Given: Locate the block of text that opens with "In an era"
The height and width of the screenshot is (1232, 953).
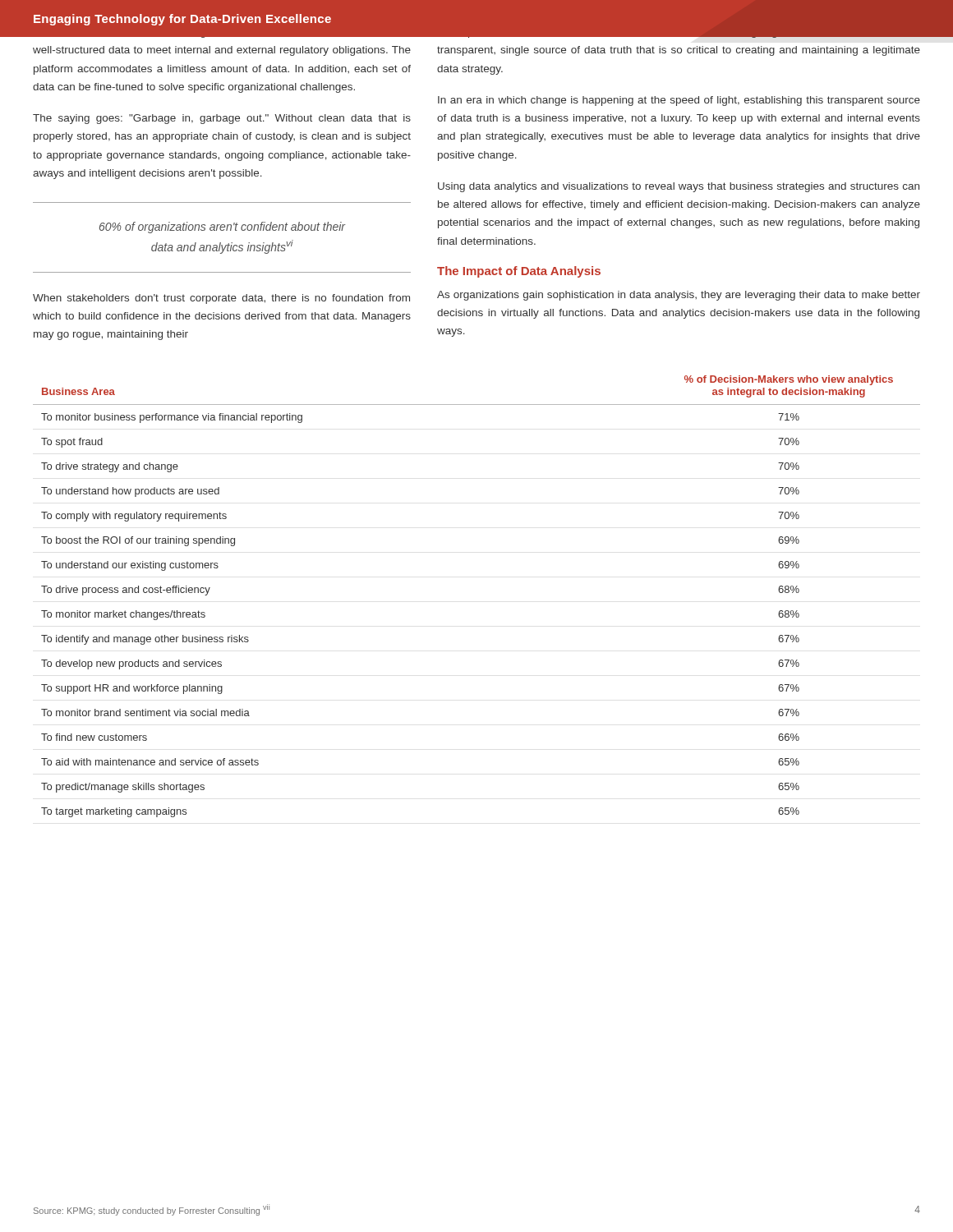Looking at the screenshot, I should click(679, 127).
